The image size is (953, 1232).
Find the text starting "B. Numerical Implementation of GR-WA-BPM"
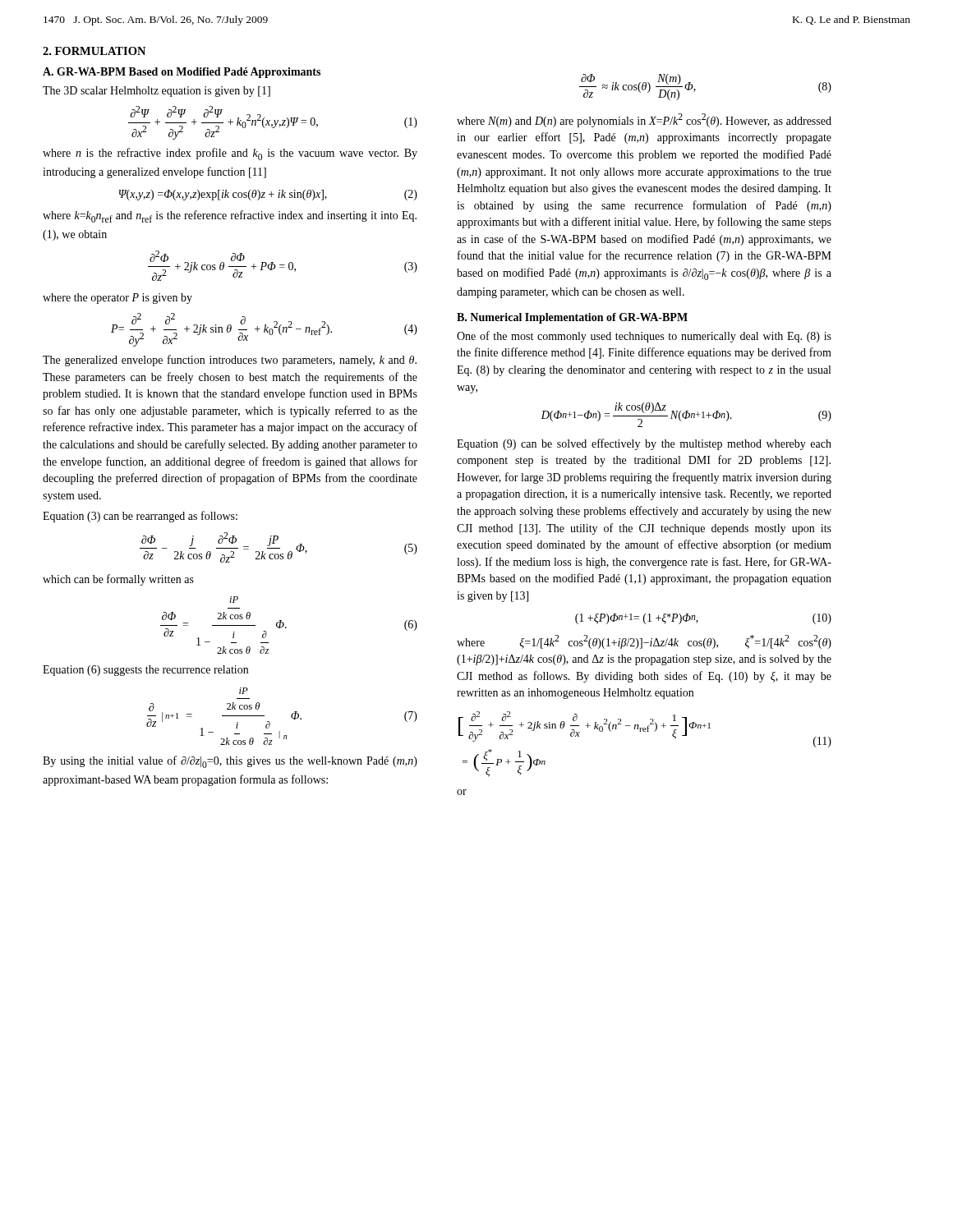(x=572, y=317)
